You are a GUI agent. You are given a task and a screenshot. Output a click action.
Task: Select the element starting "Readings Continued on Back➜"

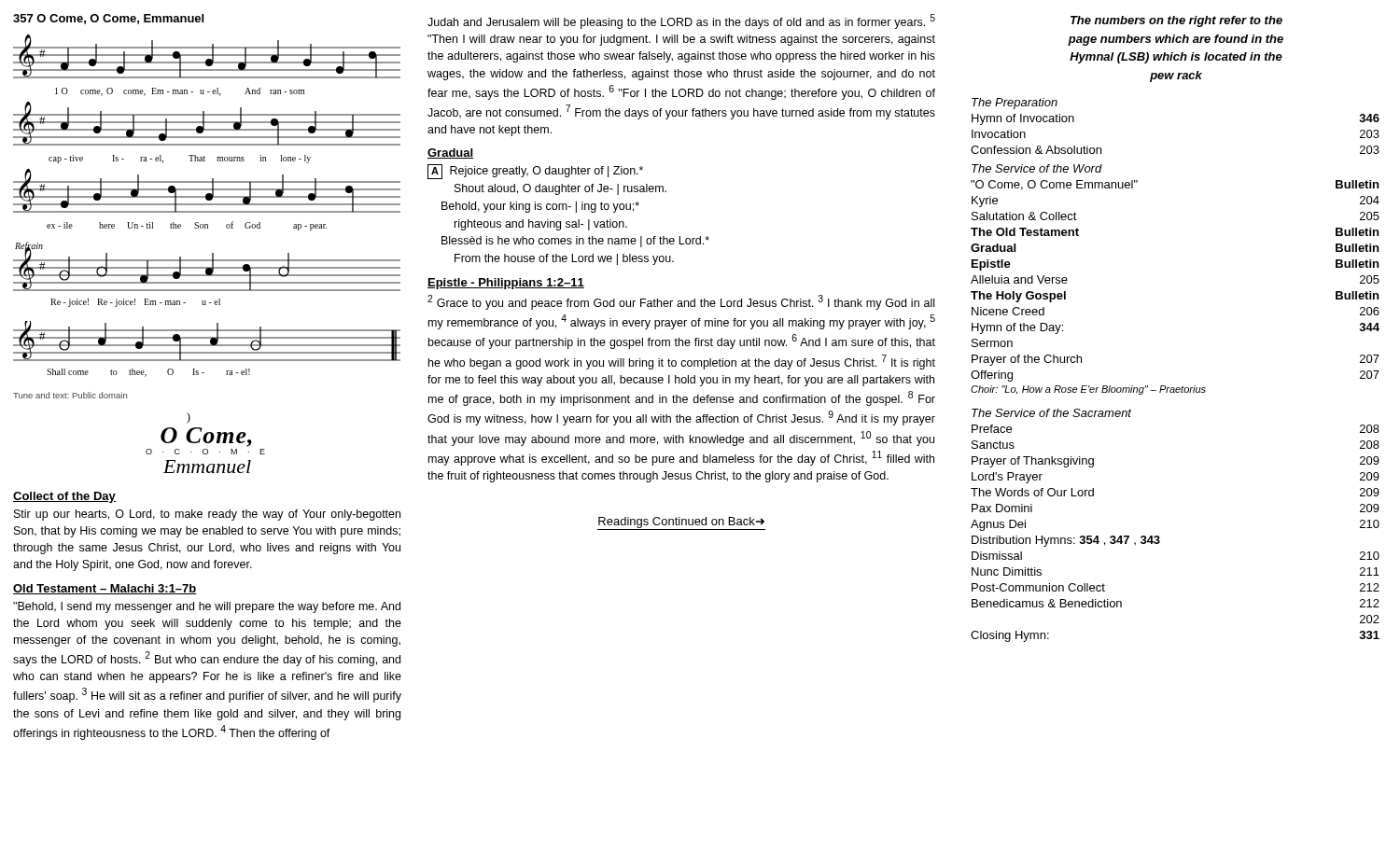pos(681,522)
